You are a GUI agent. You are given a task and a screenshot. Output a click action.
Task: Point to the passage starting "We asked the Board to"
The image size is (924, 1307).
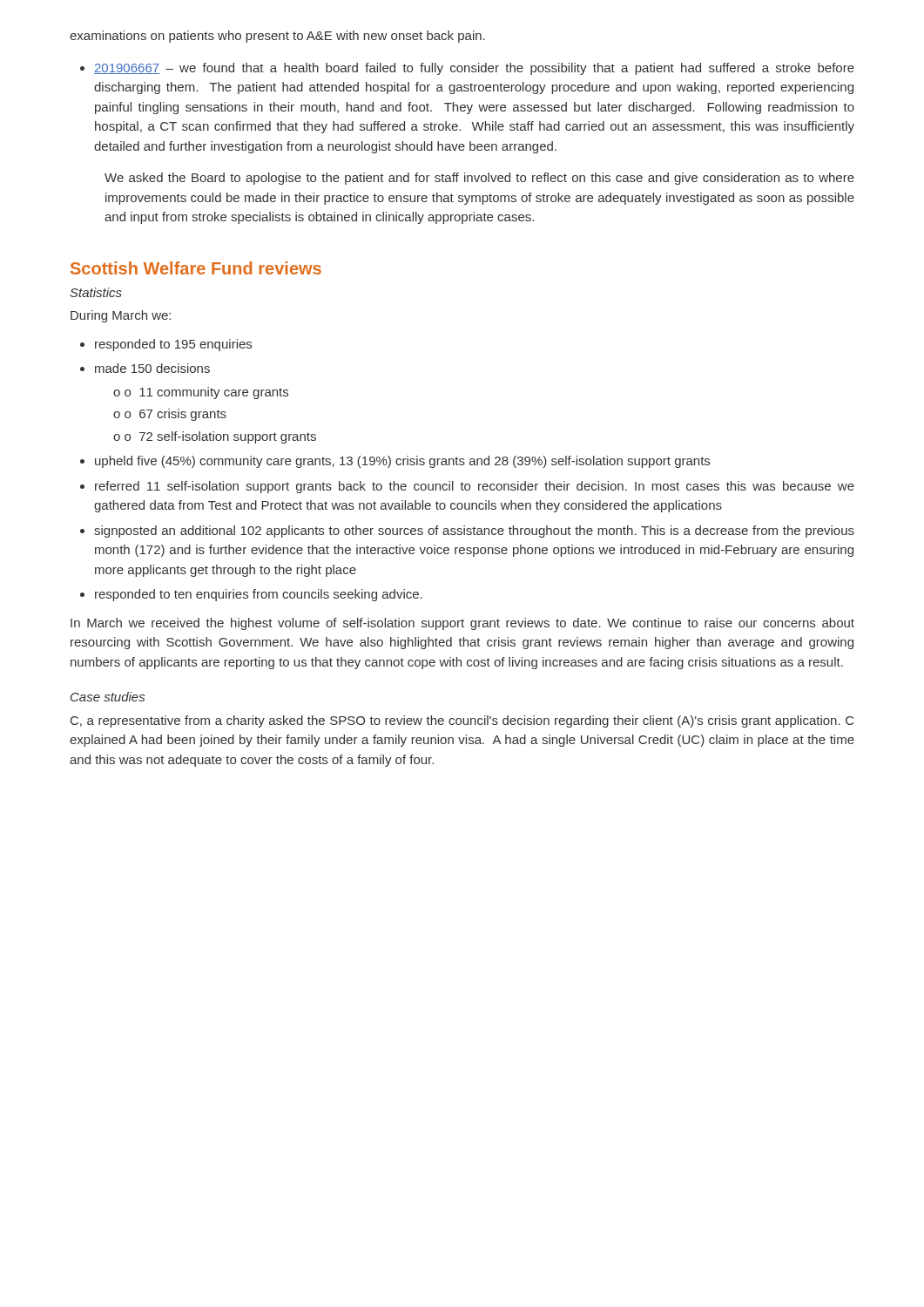click(479, 197)
